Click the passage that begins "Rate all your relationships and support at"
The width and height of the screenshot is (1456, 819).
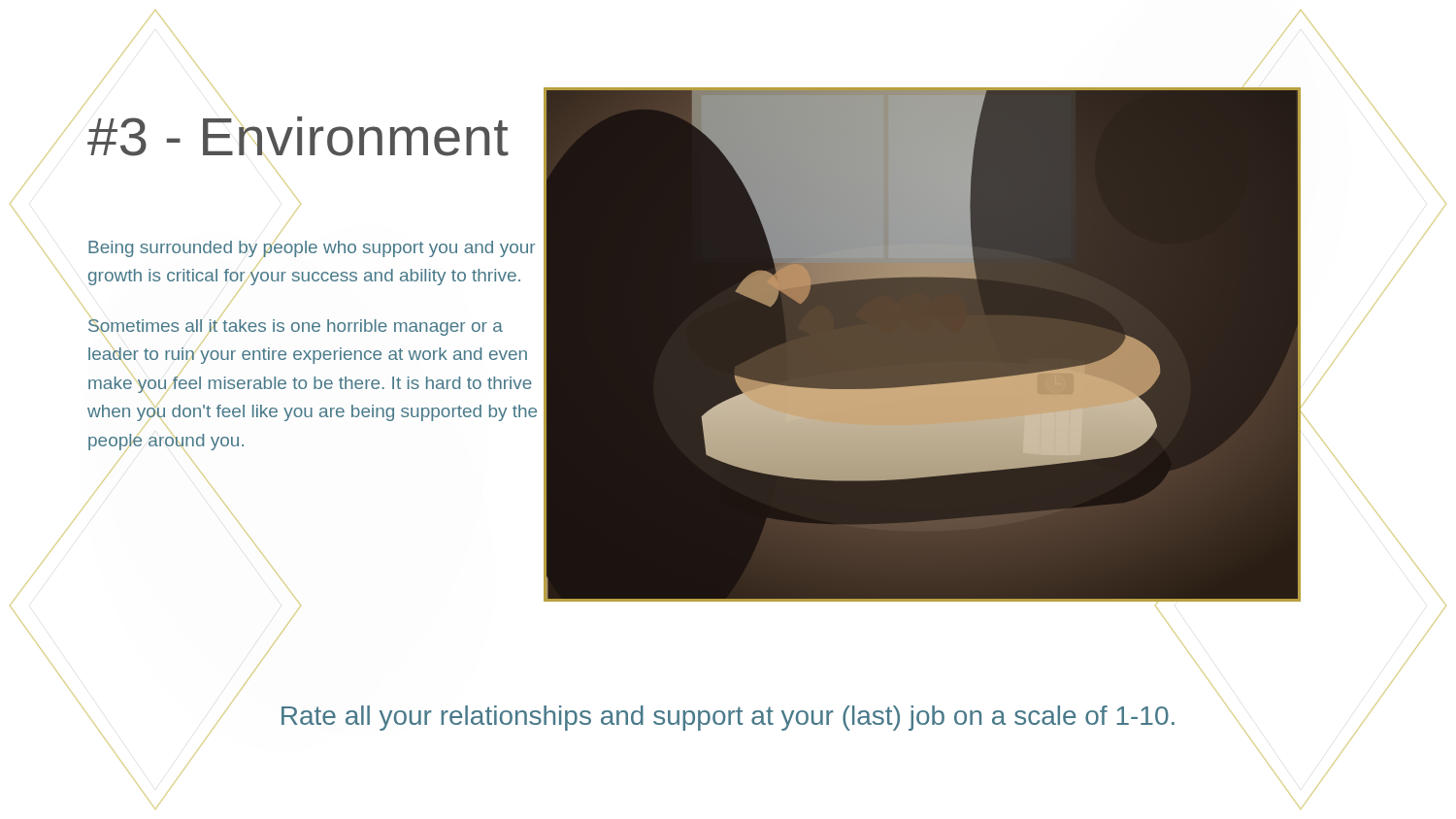point(728,716)
